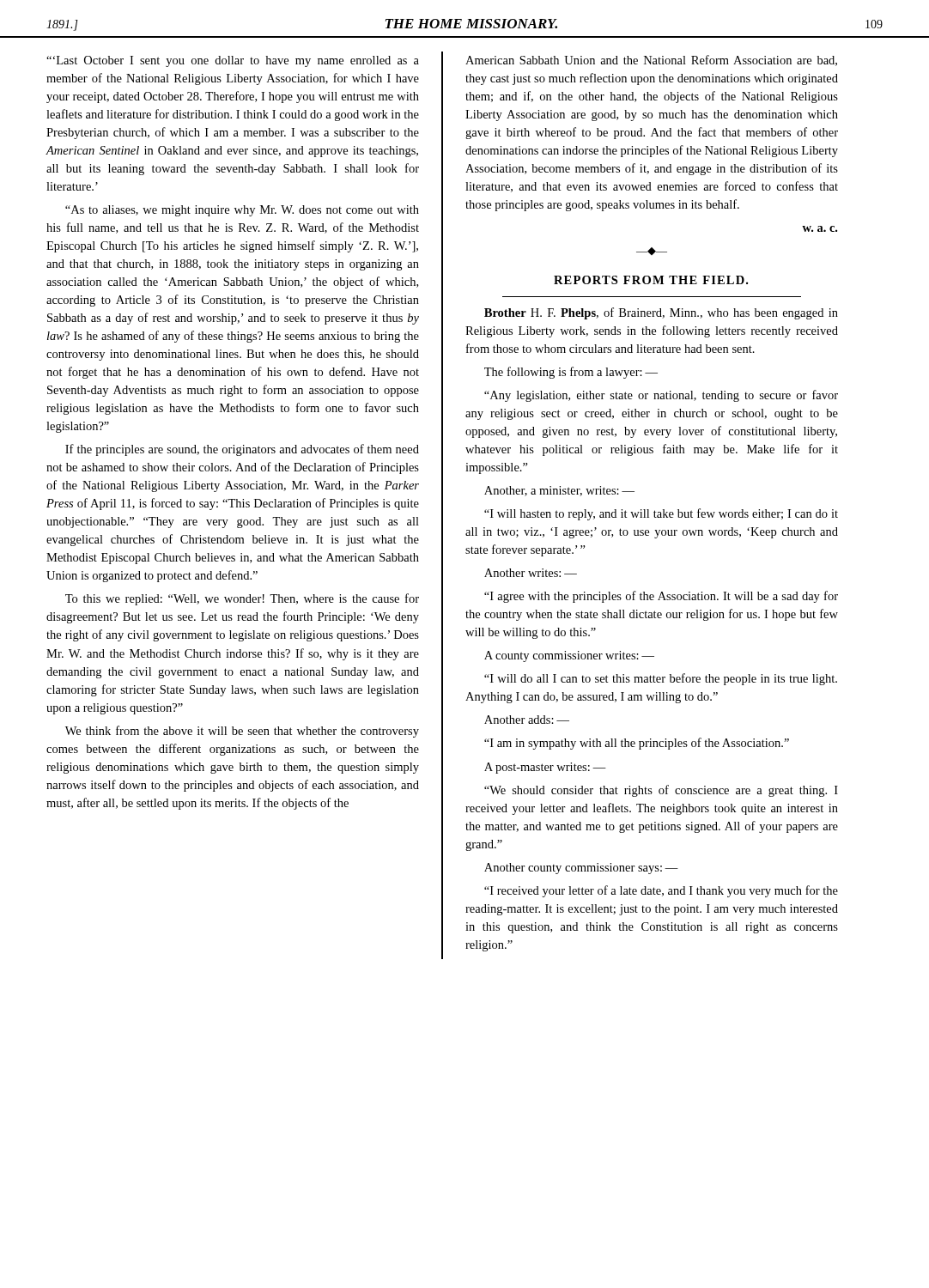The width and height of the screenshot is (929, 1288).
Task: Click on the text block that reads "“I received your letter of a"
Action: click(x=652, y=918)
